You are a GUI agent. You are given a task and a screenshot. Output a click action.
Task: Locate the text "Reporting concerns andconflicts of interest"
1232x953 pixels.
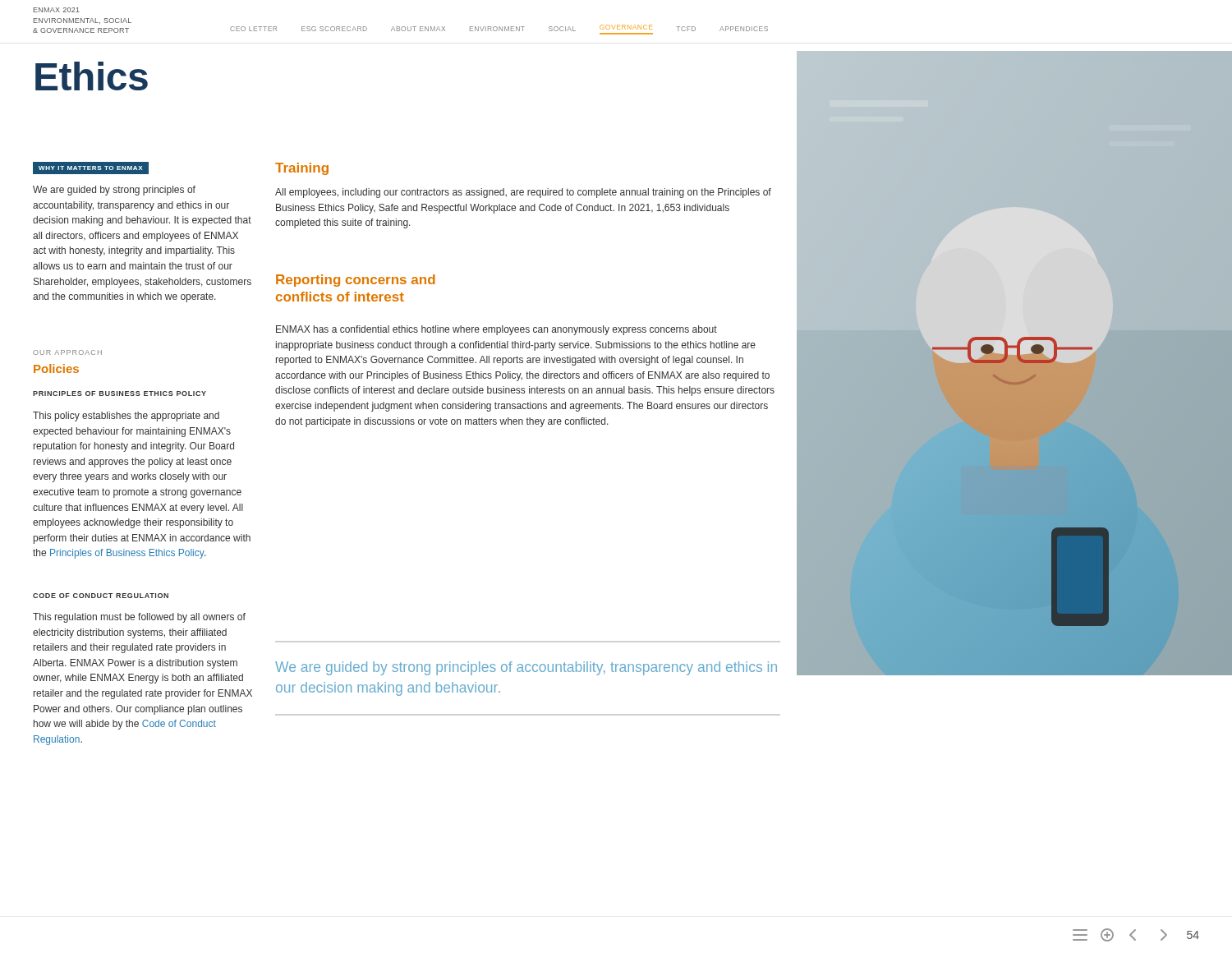pos(356,281)
